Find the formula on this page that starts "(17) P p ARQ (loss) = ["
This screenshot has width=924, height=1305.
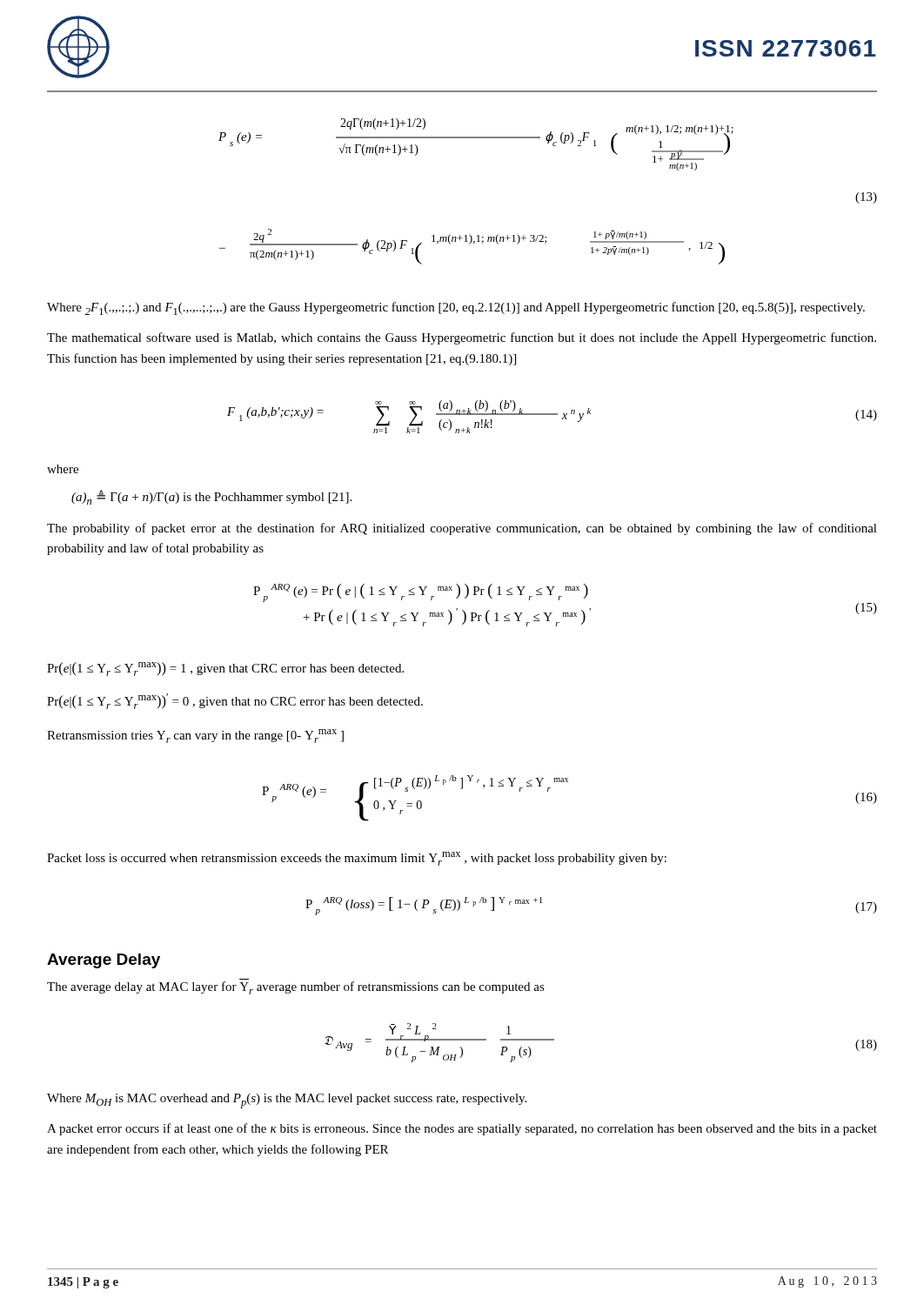click(424, 906)
